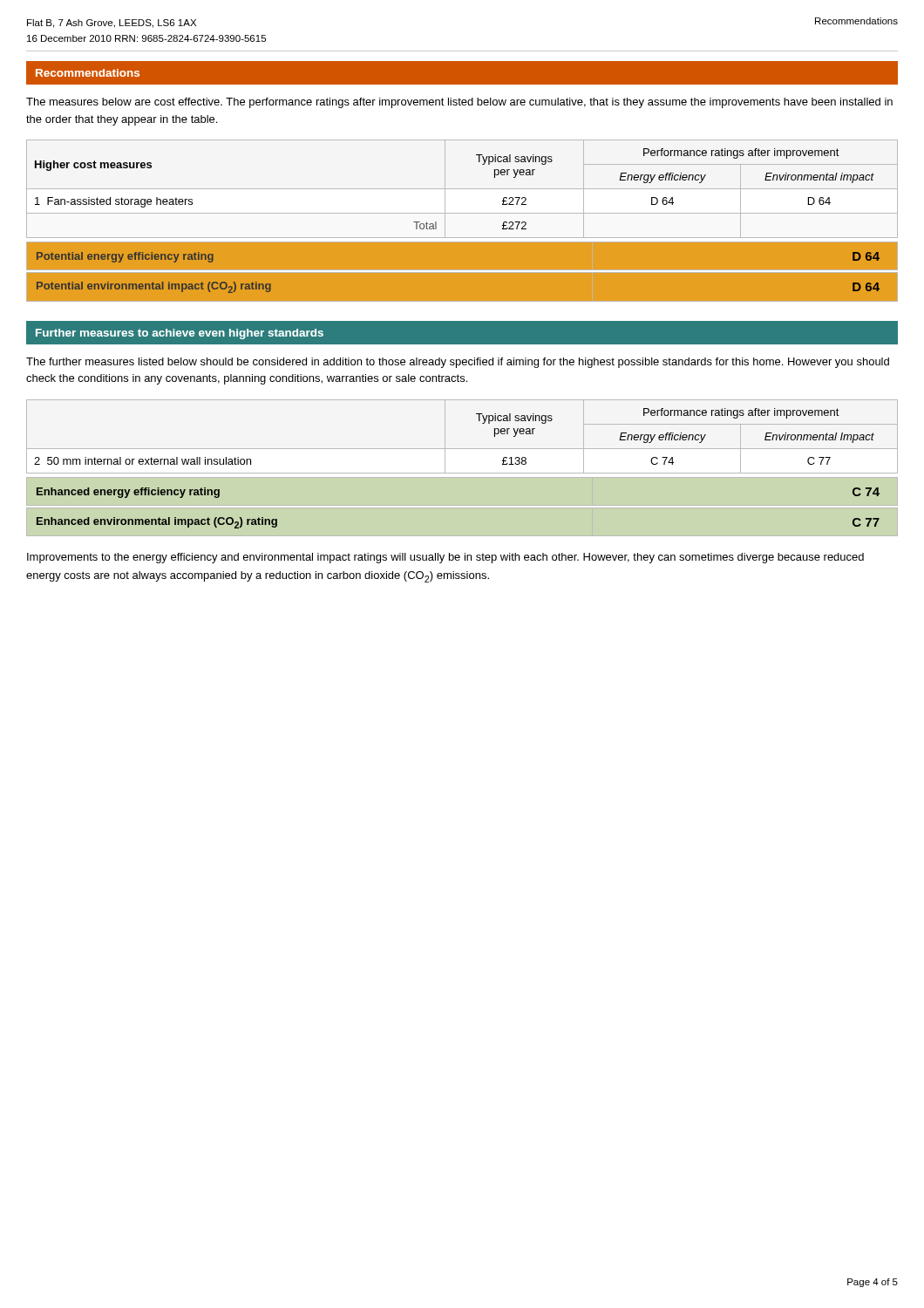Where is the passage that starts "The measures below are cost effective. The"?
Image resolution: width=924 pixels, height=1308 pixels.
pyautogui.click(x=460, y=110)
